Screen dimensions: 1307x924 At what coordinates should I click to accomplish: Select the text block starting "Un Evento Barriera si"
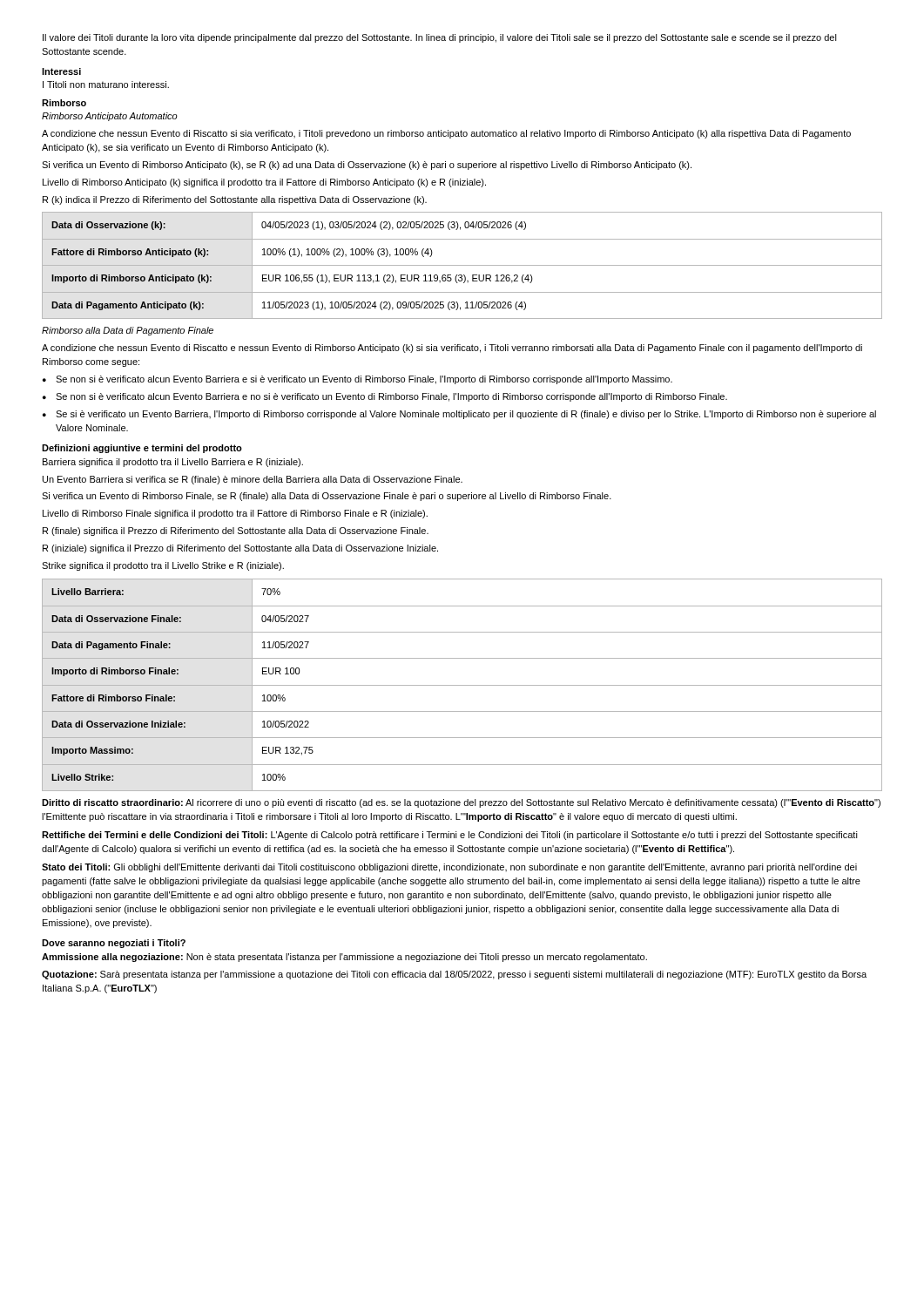pos(462,480)
